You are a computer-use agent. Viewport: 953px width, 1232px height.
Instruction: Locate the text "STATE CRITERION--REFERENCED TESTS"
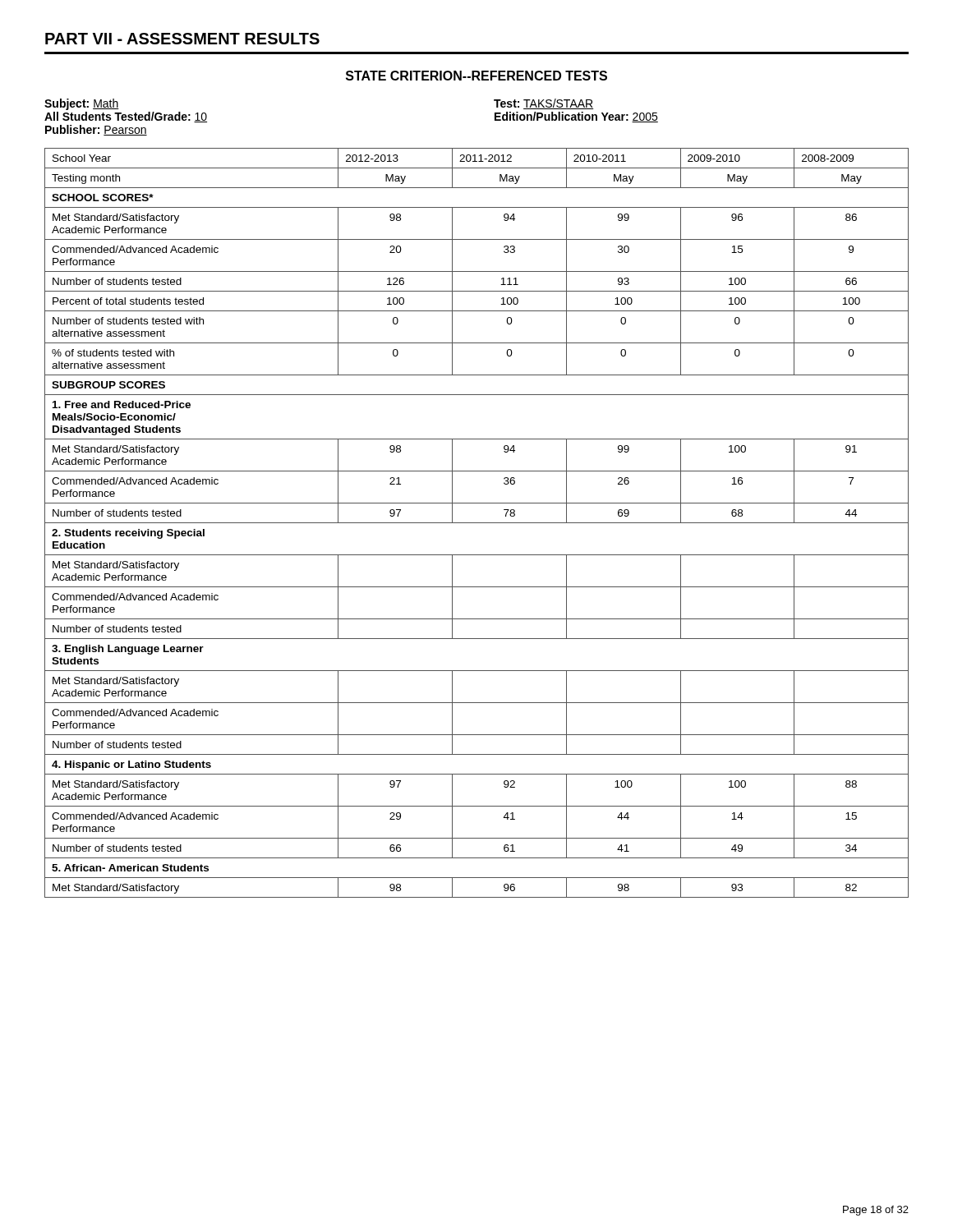[x=476, y=76]
